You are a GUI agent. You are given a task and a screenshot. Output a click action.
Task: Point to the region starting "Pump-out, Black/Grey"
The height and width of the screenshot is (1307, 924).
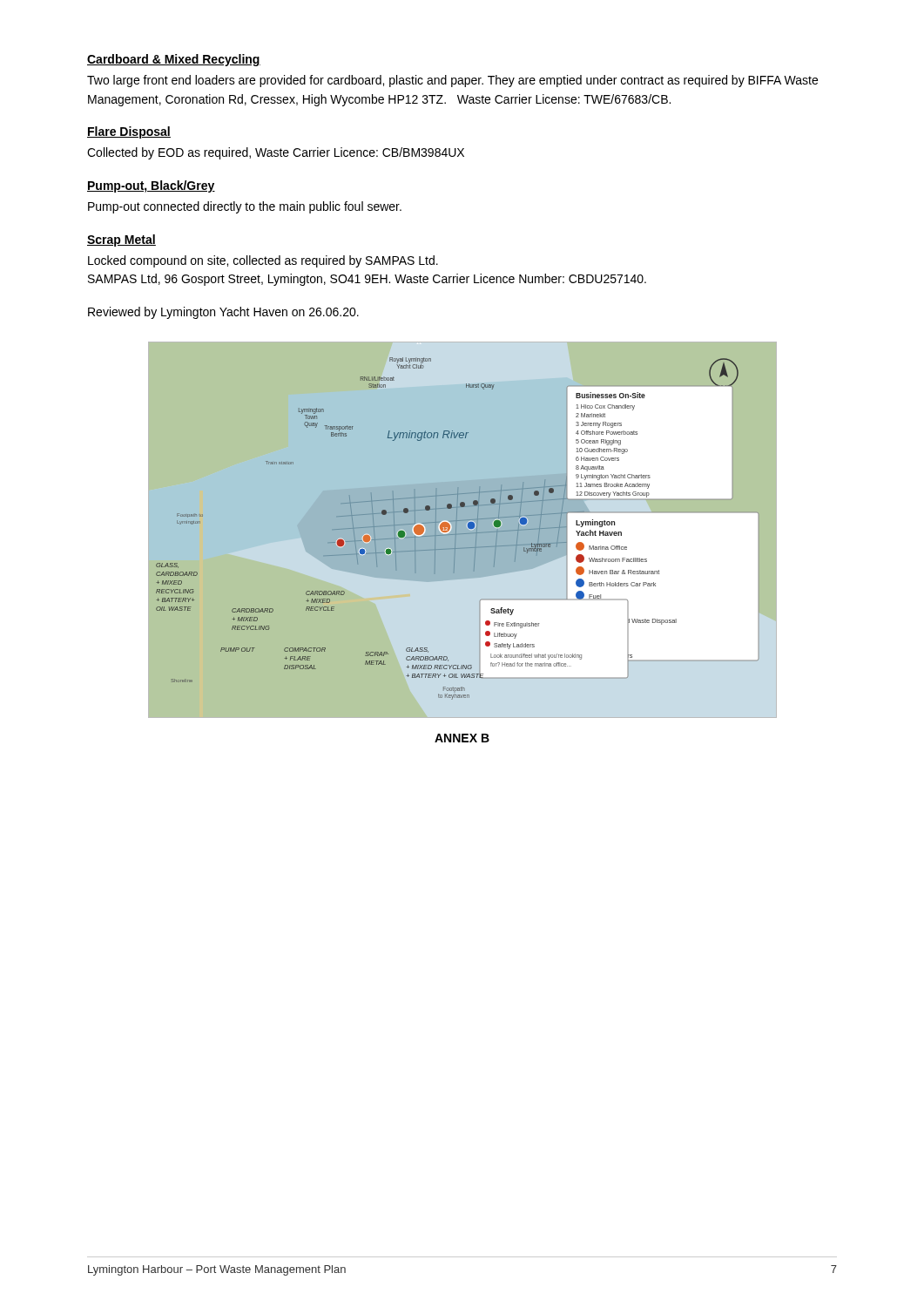tap(151, 186)
